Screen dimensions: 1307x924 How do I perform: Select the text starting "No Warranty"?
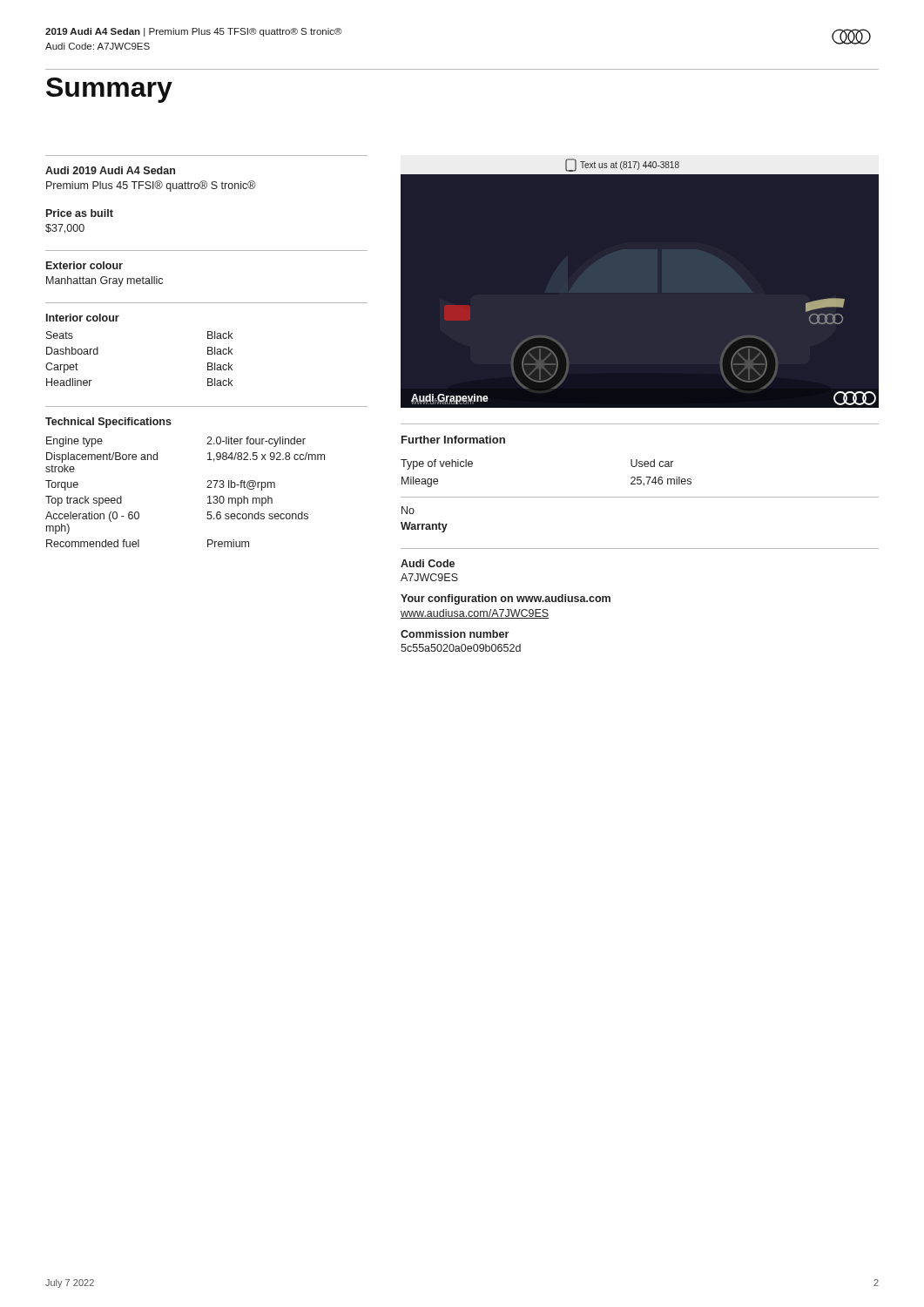408,510
